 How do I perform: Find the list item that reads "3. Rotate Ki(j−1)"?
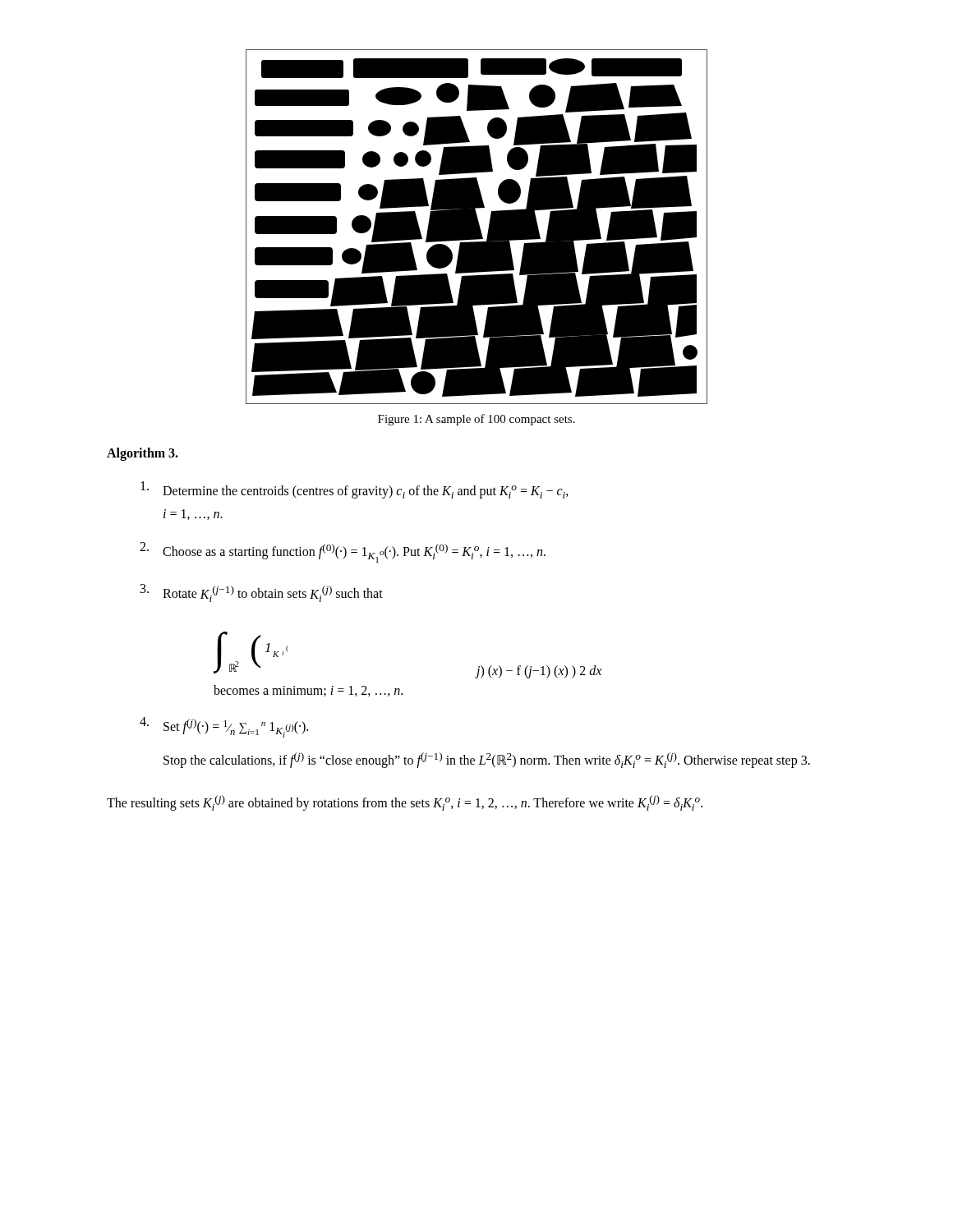click(x=262, y=593)
